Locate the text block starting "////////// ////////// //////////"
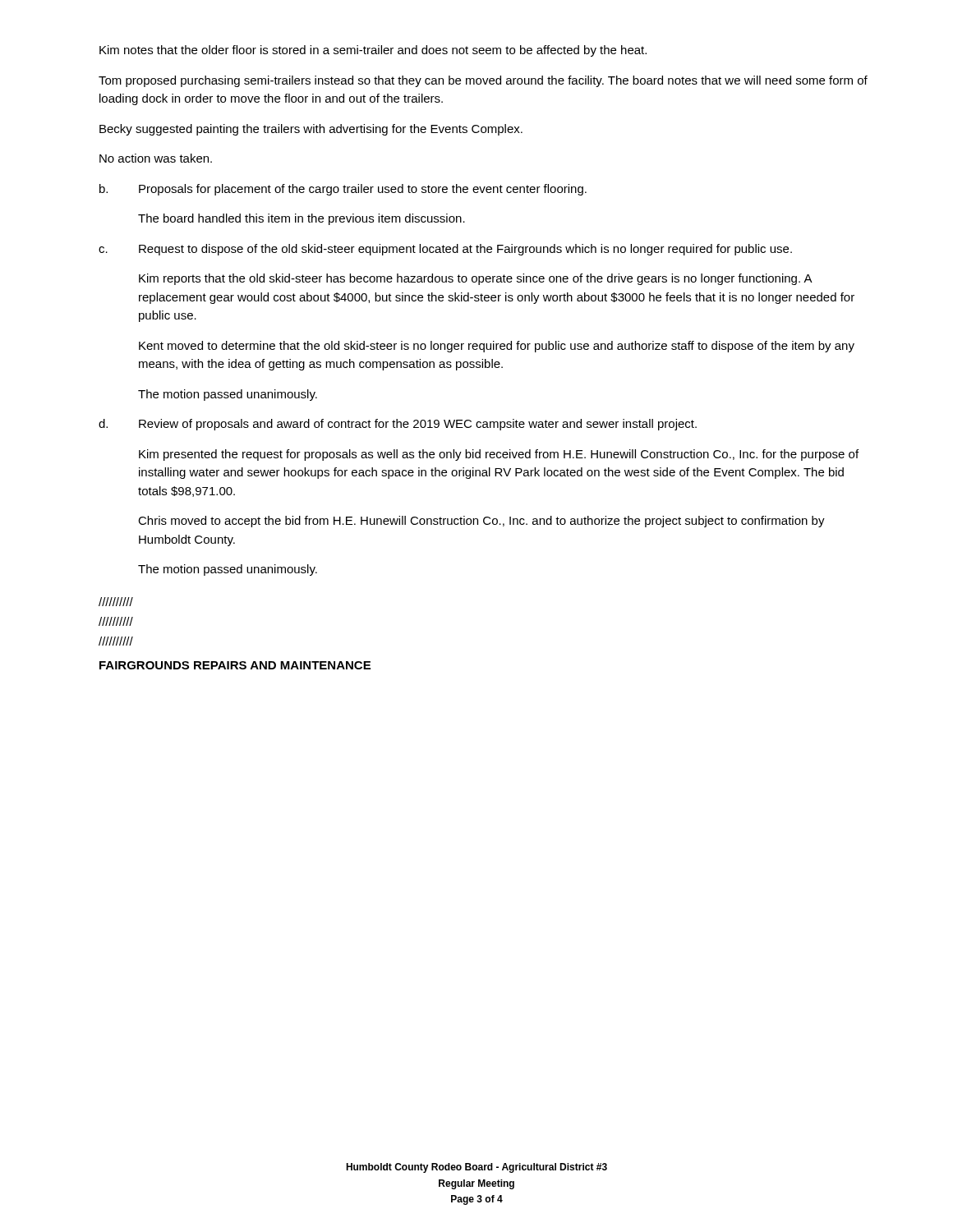953x1232 pixels. click(x=116, y=621)
